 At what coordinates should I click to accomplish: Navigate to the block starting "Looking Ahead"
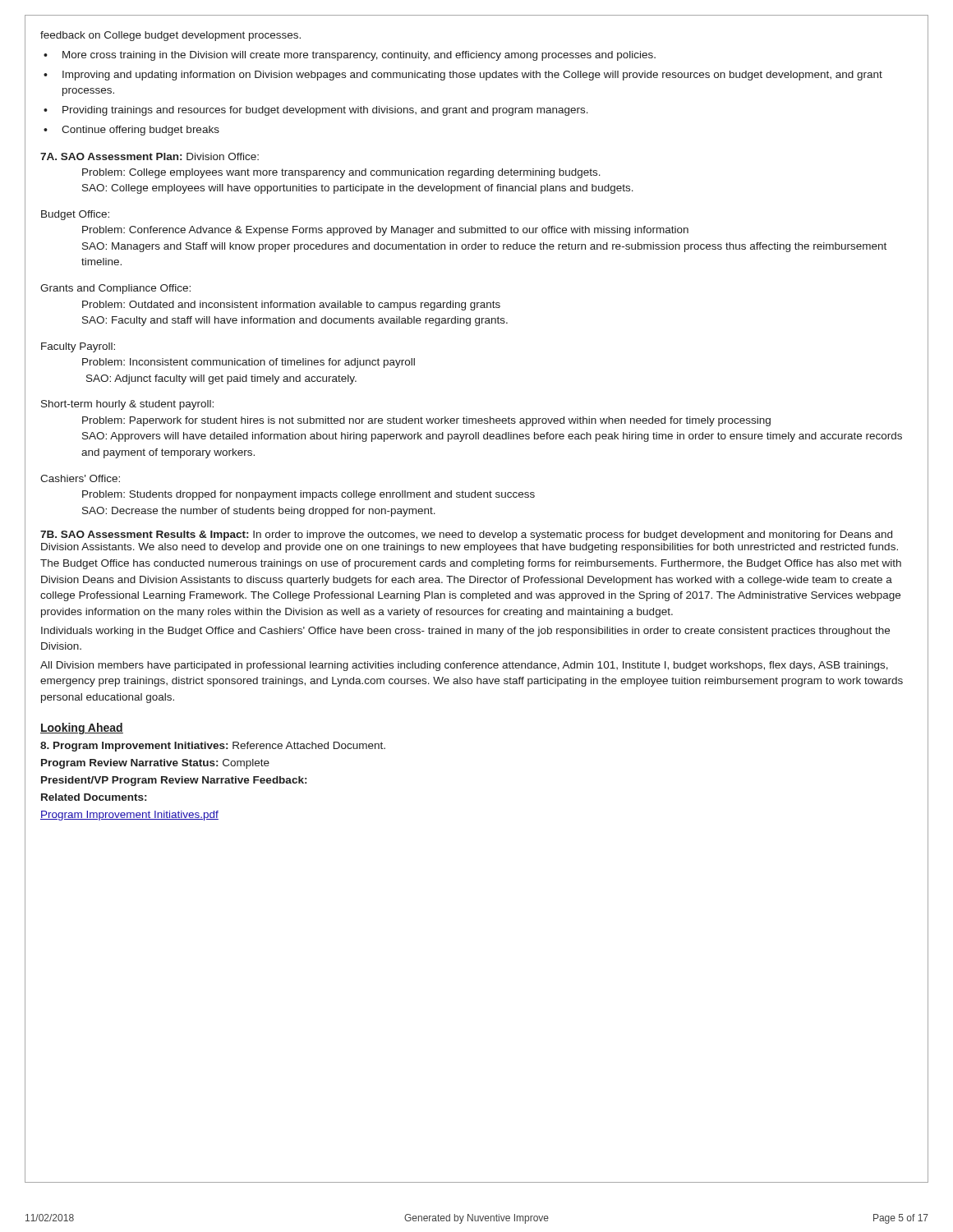coord(82,728)
